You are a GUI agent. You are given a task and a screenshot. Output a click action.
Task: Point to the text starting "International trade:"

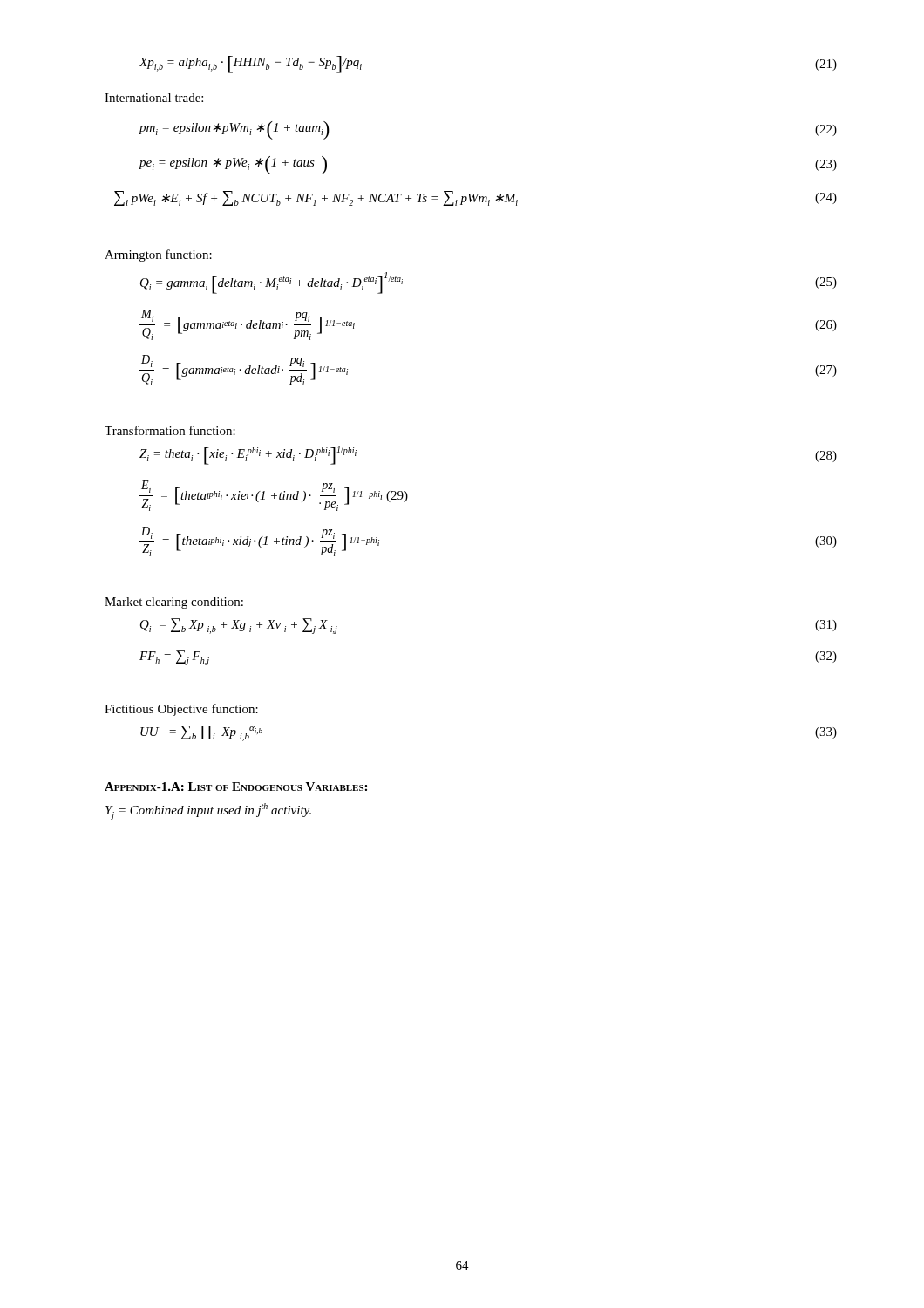[155, 98]
